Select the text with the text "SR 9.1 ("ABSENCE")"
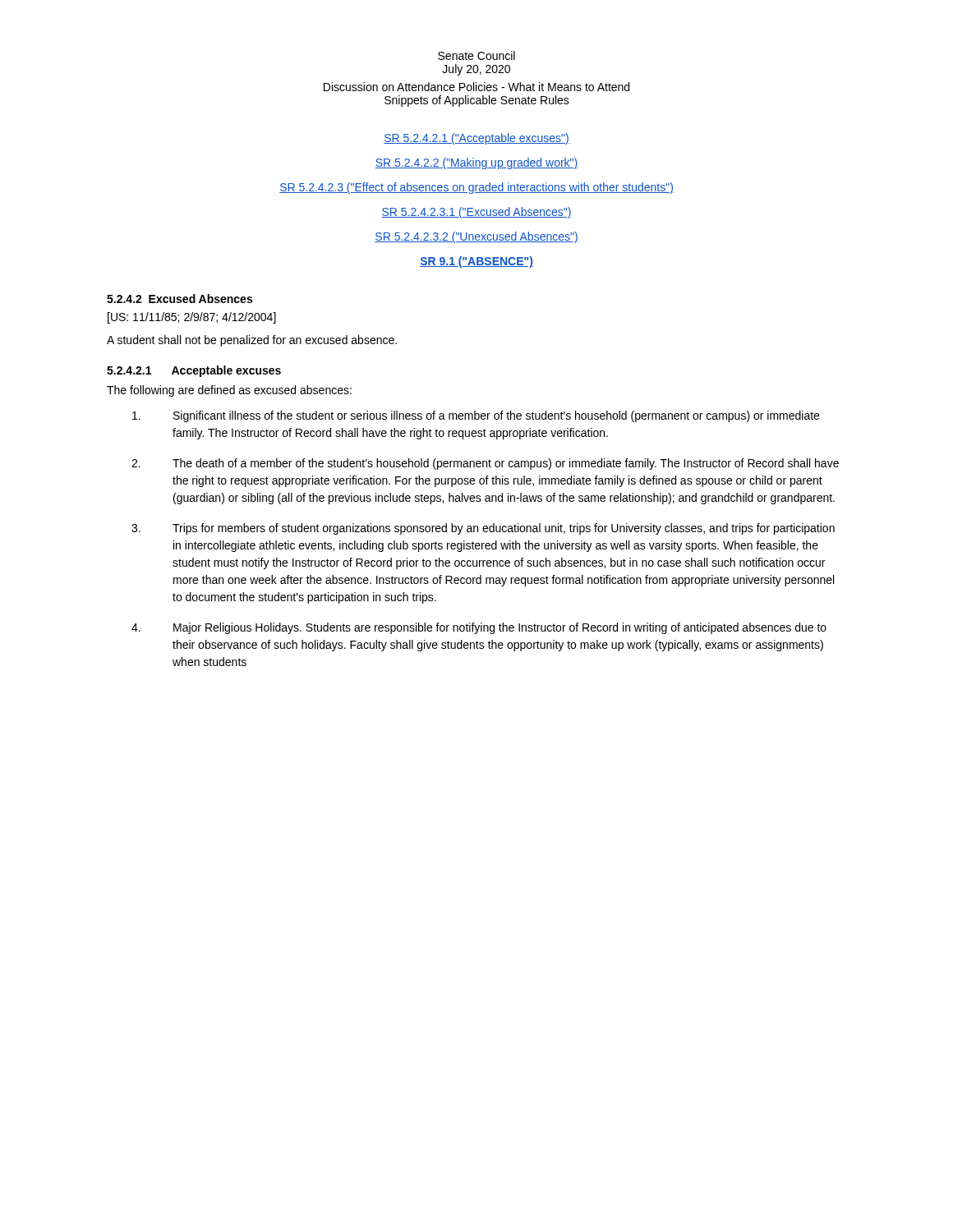 tap(476, 261)
